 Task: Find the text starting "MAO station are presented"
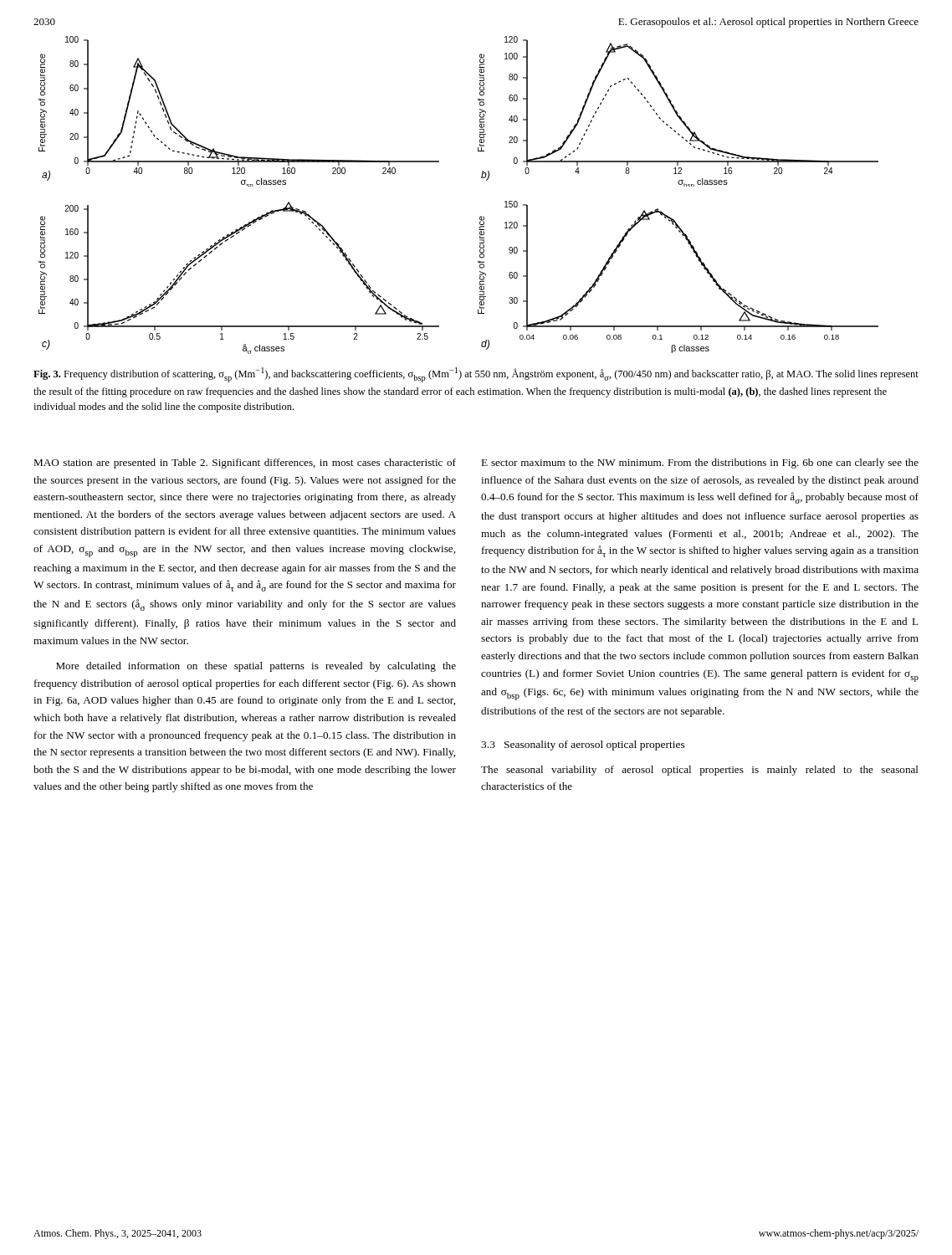245,625
